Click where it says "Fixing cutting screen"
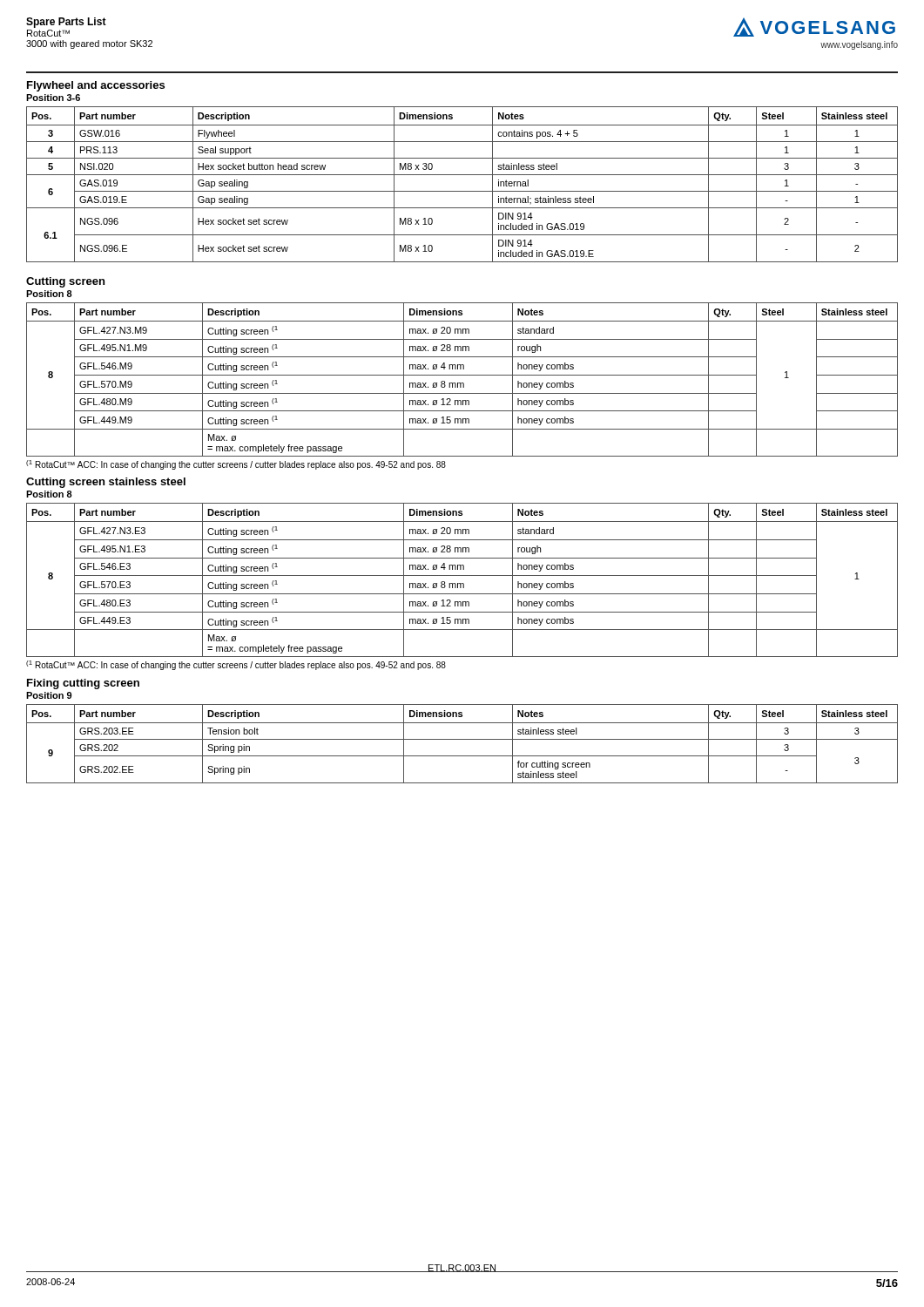The height and width of the screenshot is (1307, 924). [83, 682]
